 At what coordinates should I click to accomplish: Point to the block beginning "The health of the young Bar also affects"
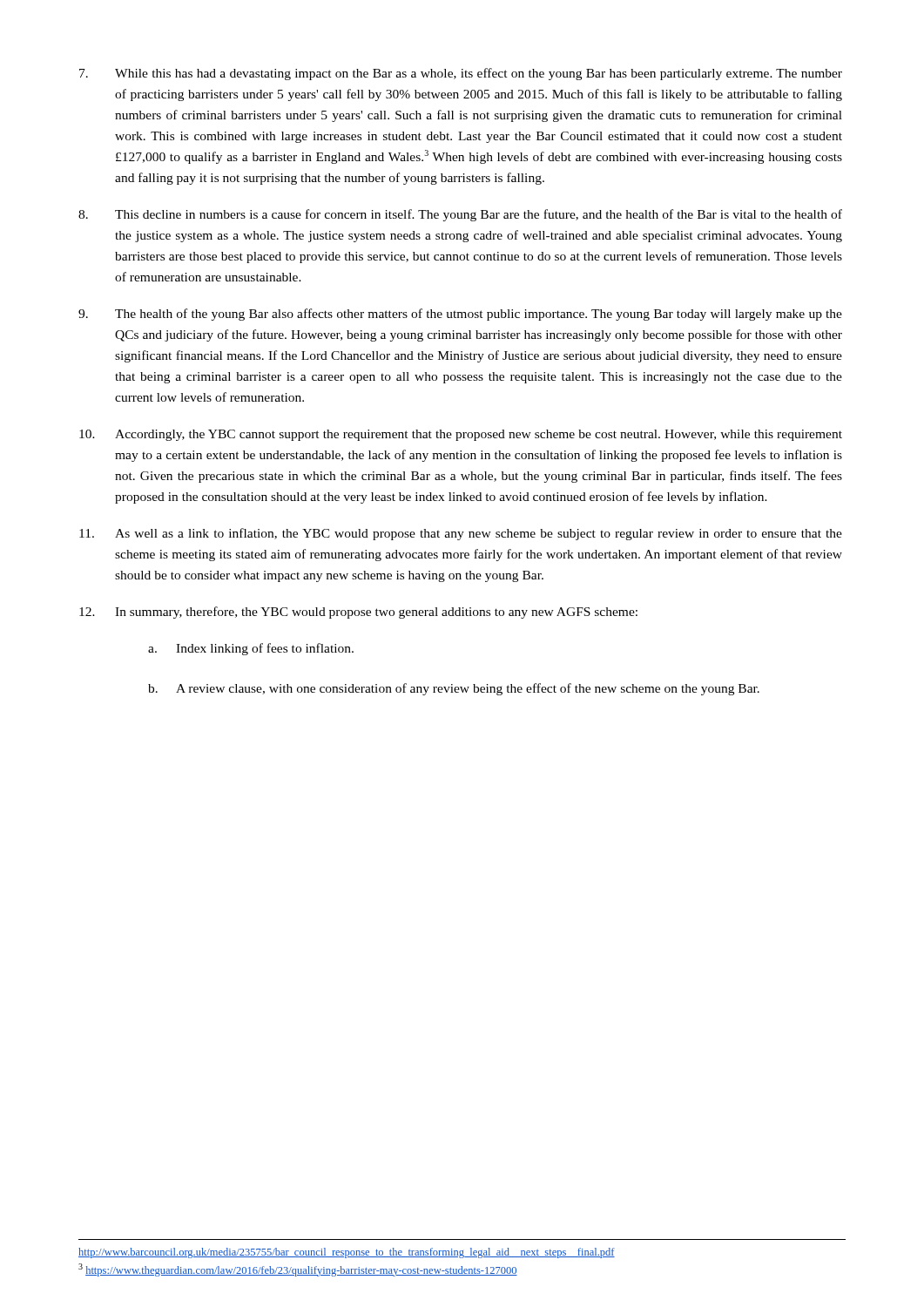pos(460,356)
